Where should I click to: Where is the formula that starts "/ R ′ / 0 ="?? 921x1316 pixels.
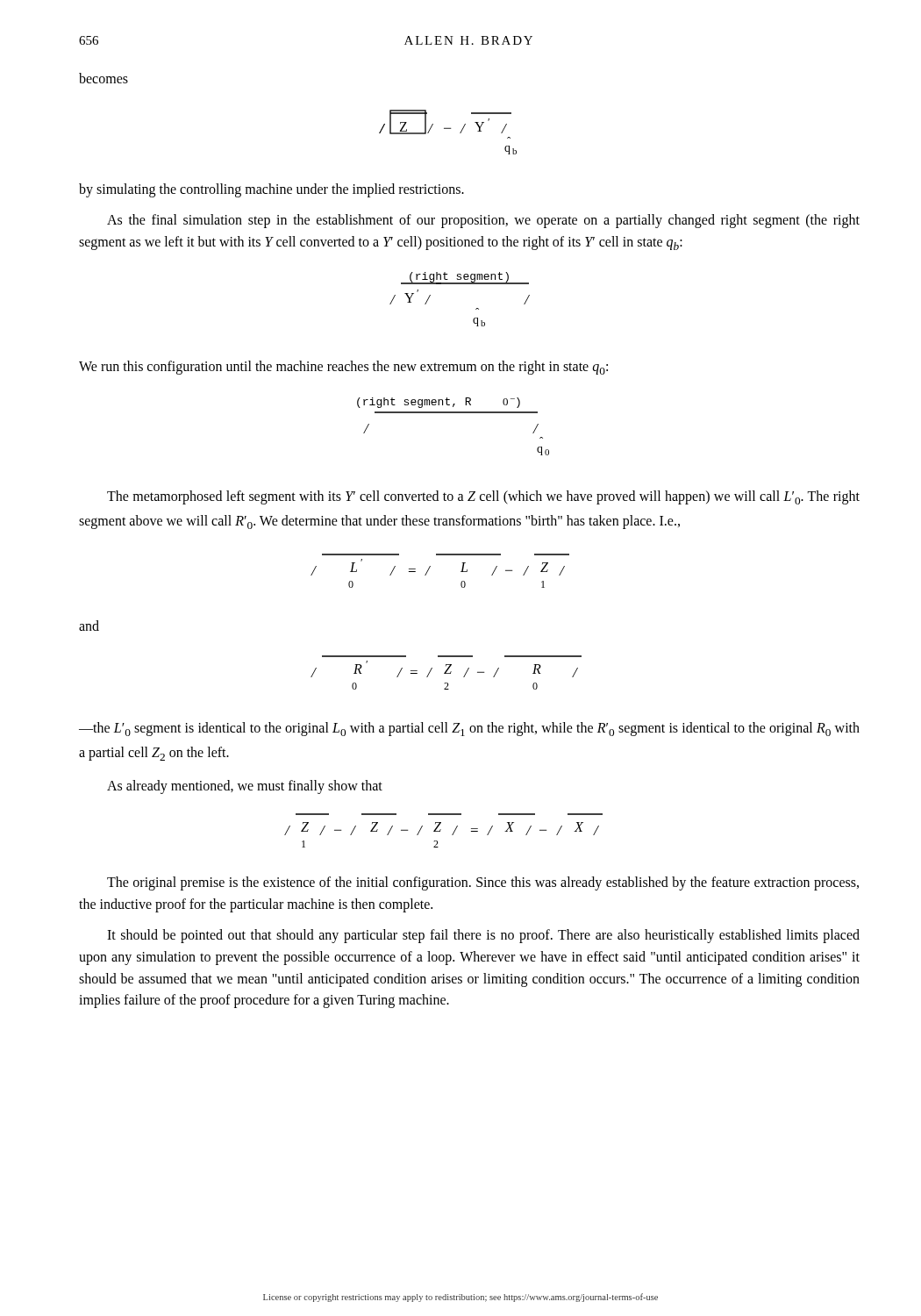coord(469,670)
